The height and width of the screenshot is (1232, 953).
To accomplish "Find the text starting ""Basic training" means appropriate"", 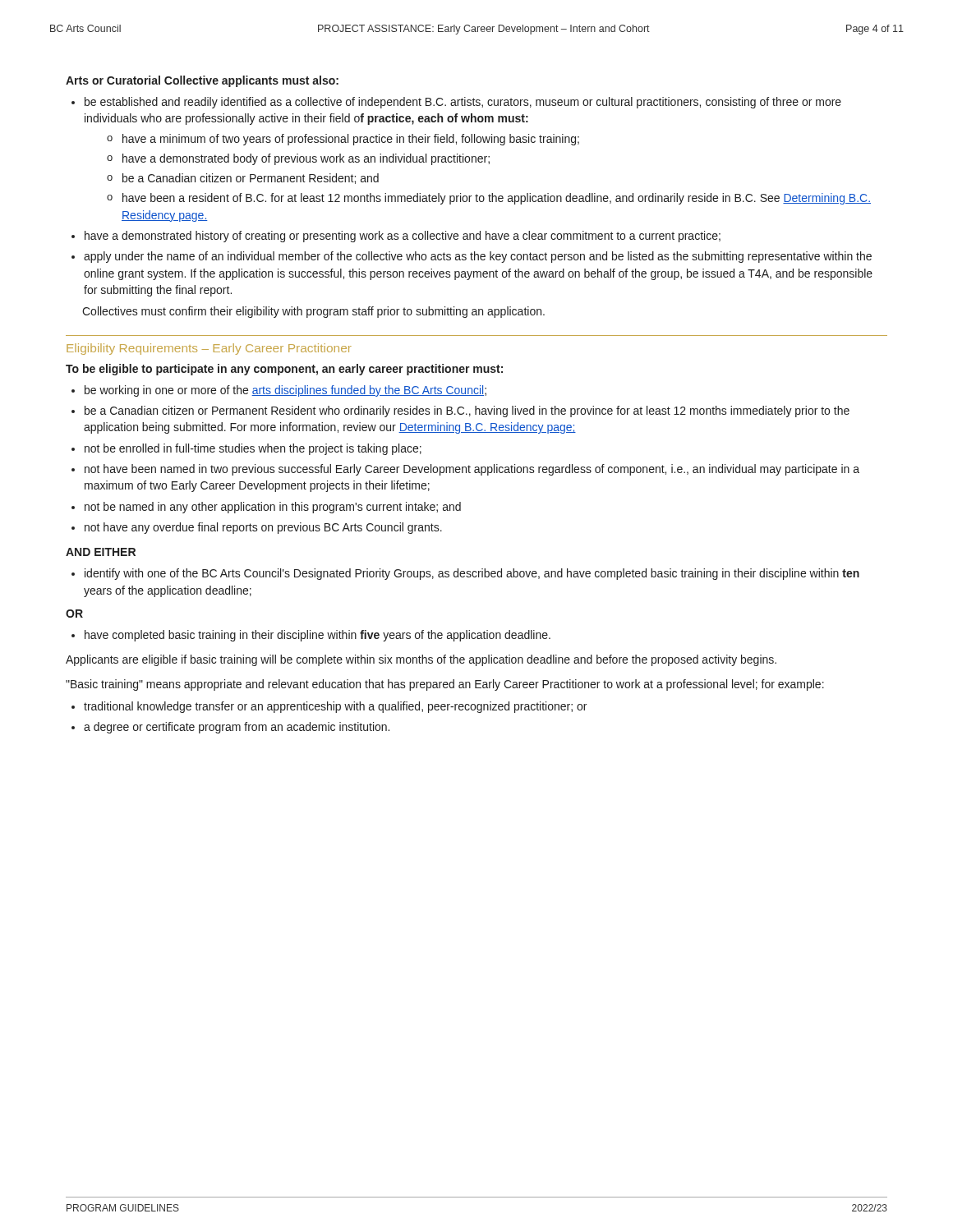I will [445, 684].
